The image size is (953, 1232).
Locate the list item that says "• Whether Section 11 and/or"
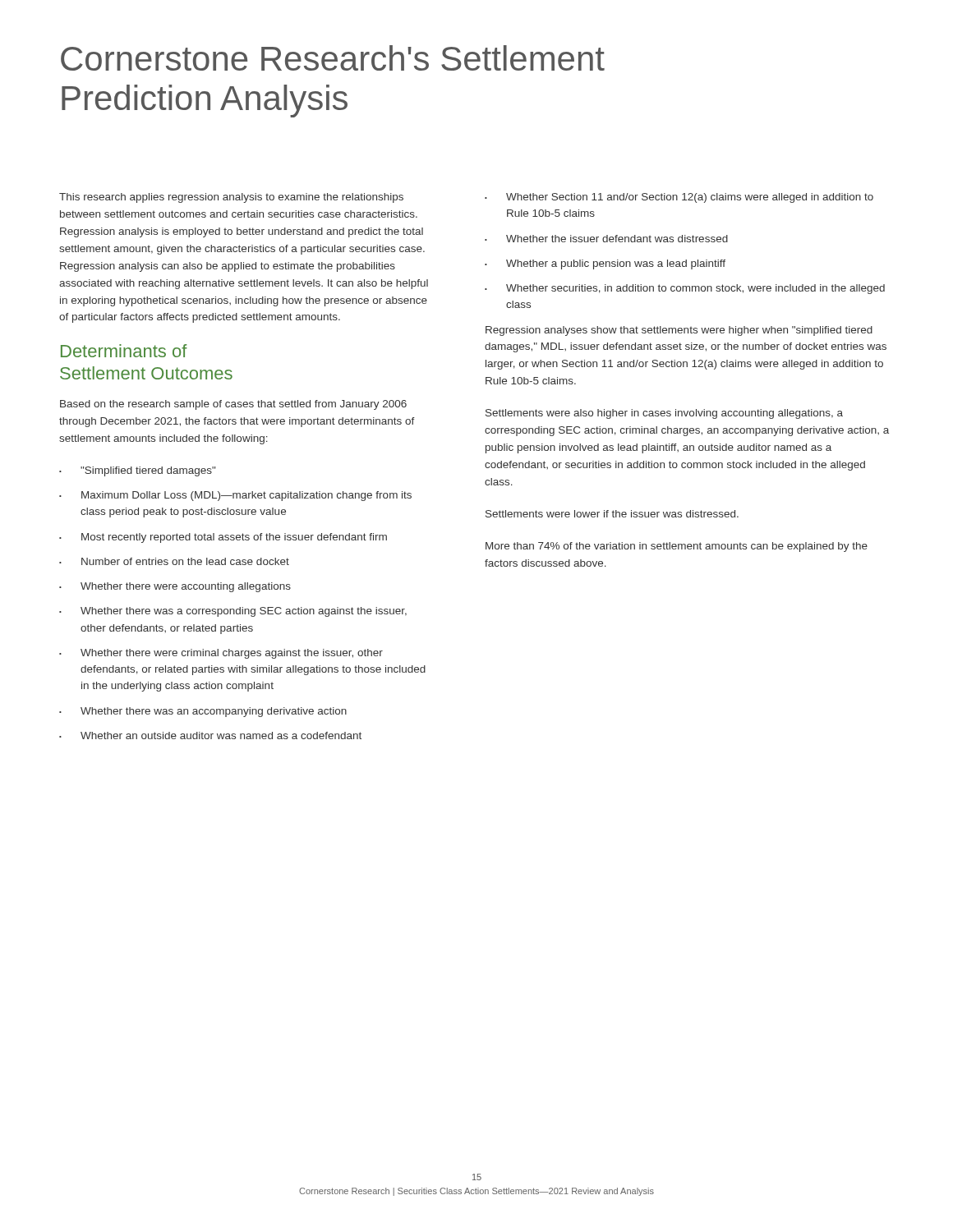(x=689, y=205)
